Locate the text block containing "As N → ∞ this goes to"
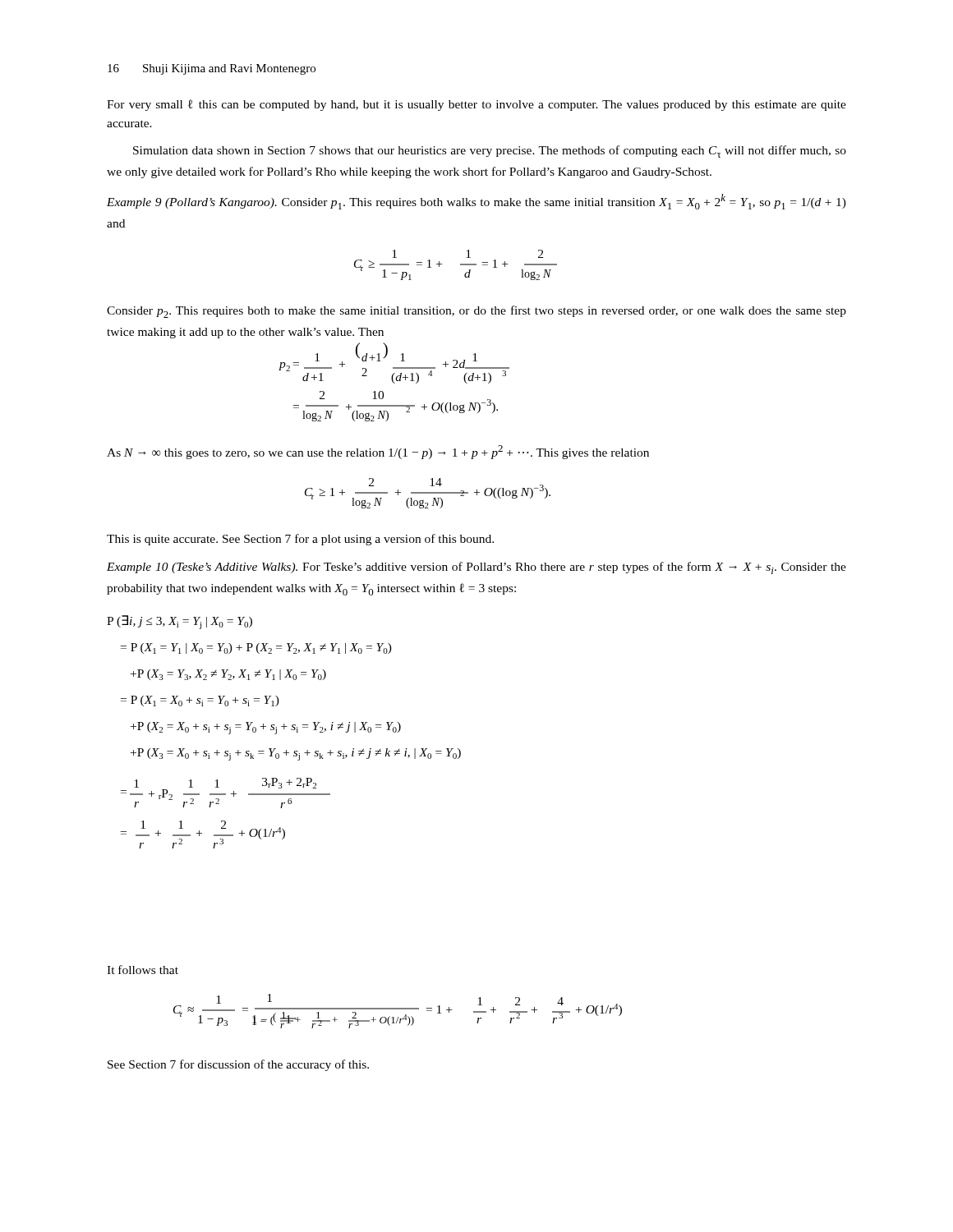The height and width of the screenshot is (1232, 953). (378, 450)
